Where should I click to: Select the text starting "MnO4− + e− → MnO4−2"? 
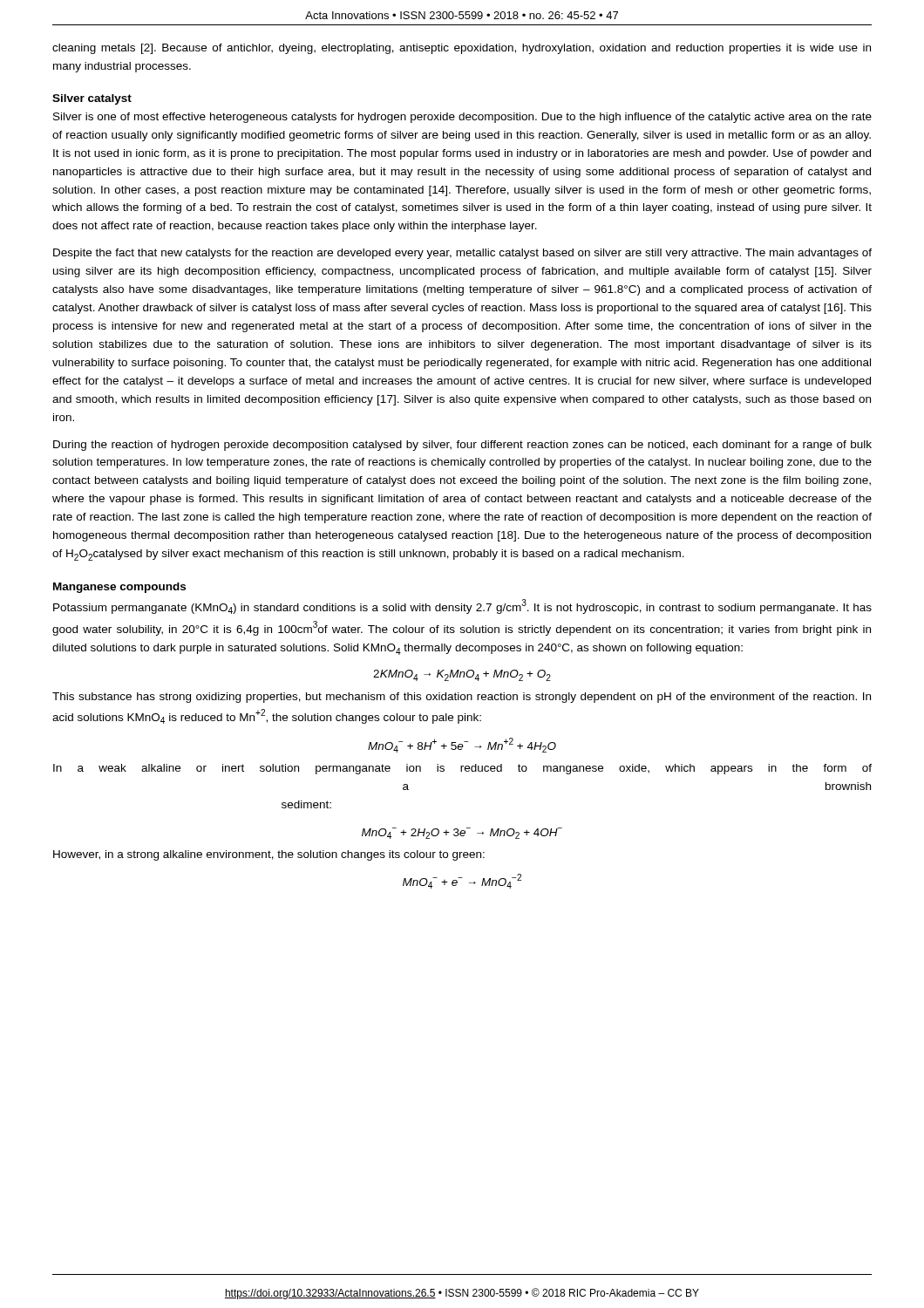tap(462, 881)
